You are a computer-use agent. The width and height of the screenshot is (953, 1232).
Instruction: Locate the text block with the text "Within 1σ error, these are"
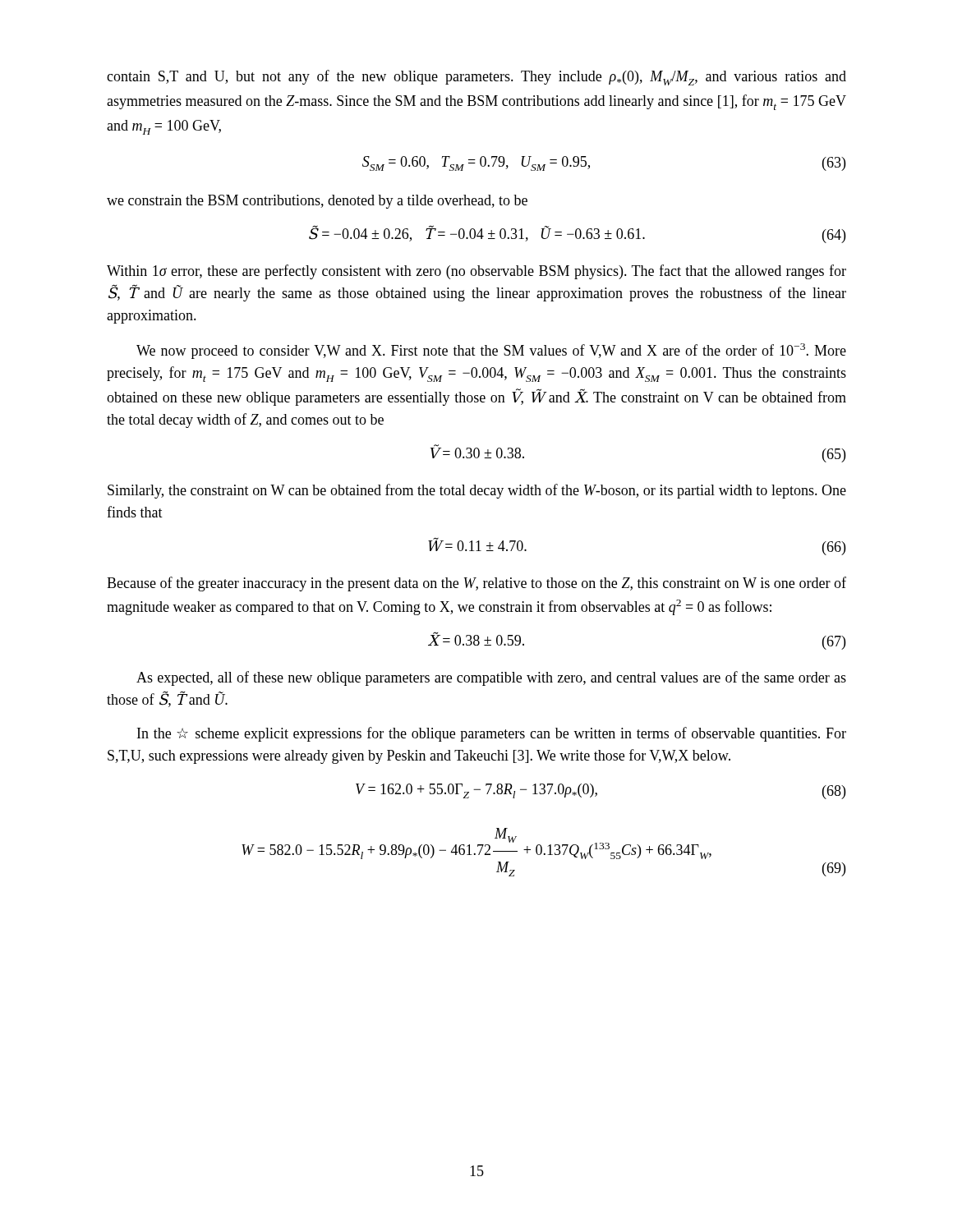click(x=476, y=294)
